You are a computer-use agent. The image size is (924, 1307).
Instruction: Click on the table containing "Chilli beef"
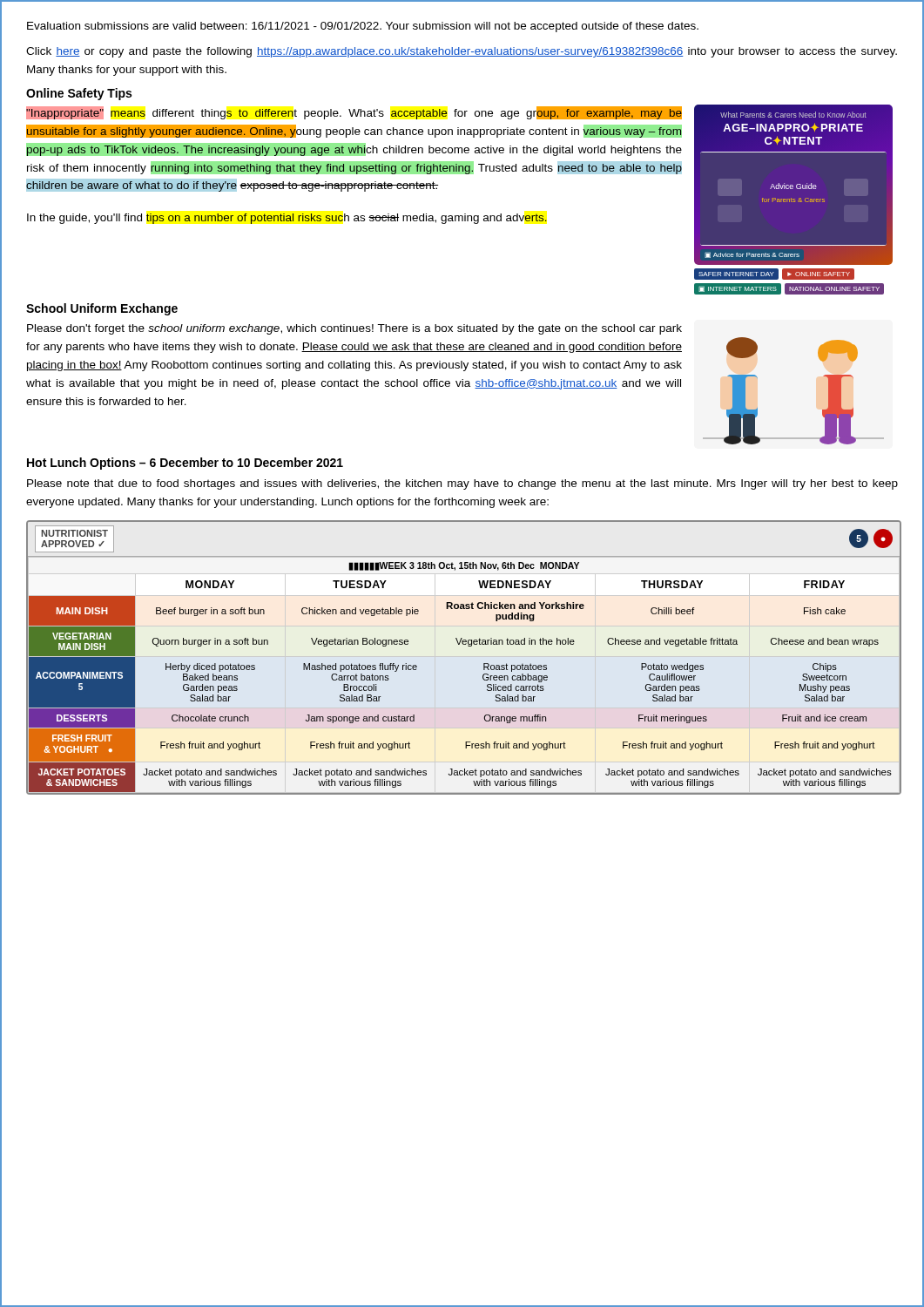(x=462, y=657)
